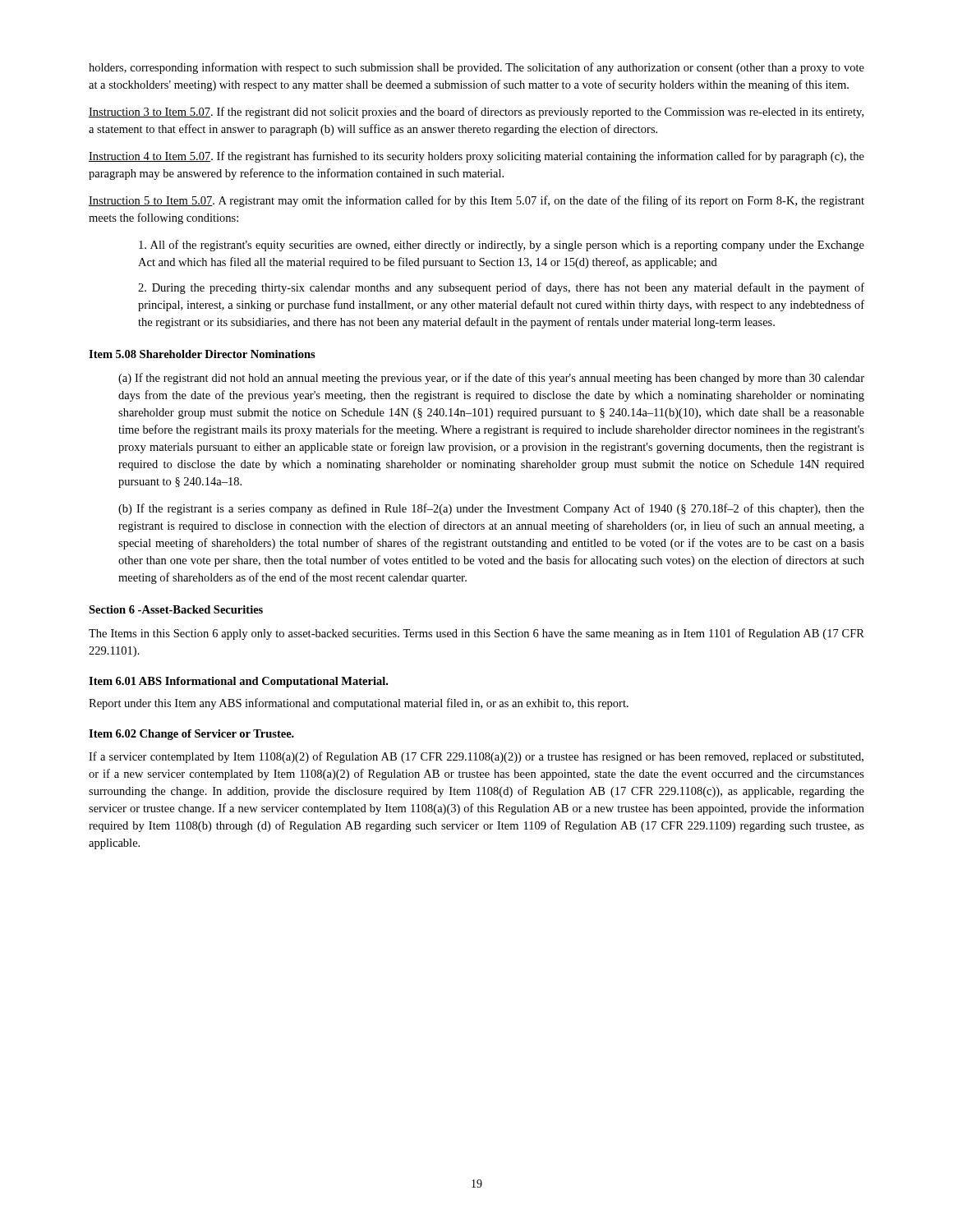This screenshot has width=953, height=1232.
Task: Find the text starting "Section 6 -Asset-Backed Securities"
Action: pos(176,610)
